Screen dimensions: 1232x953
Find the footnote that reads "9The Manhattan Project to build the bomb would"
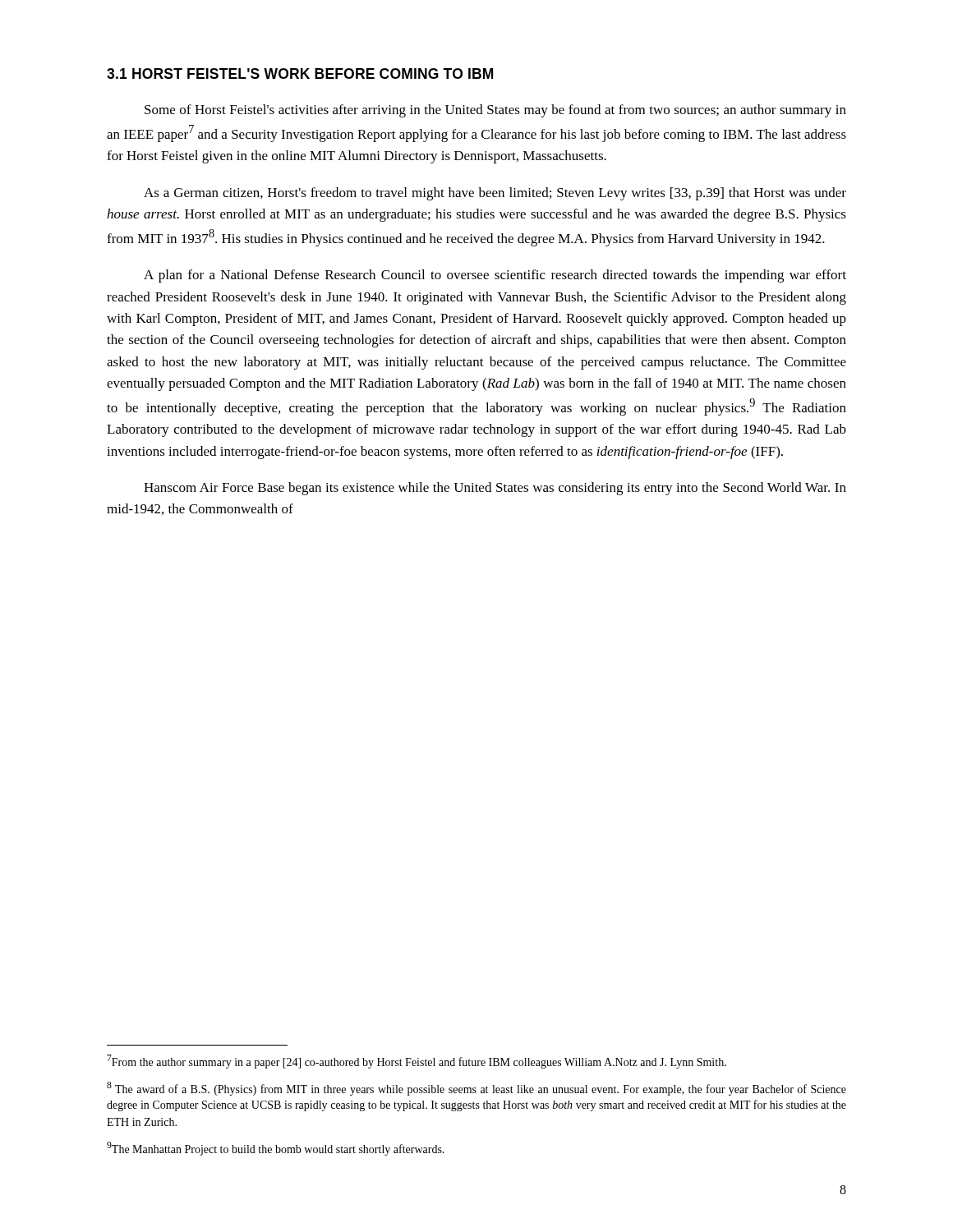(276, 1148)
